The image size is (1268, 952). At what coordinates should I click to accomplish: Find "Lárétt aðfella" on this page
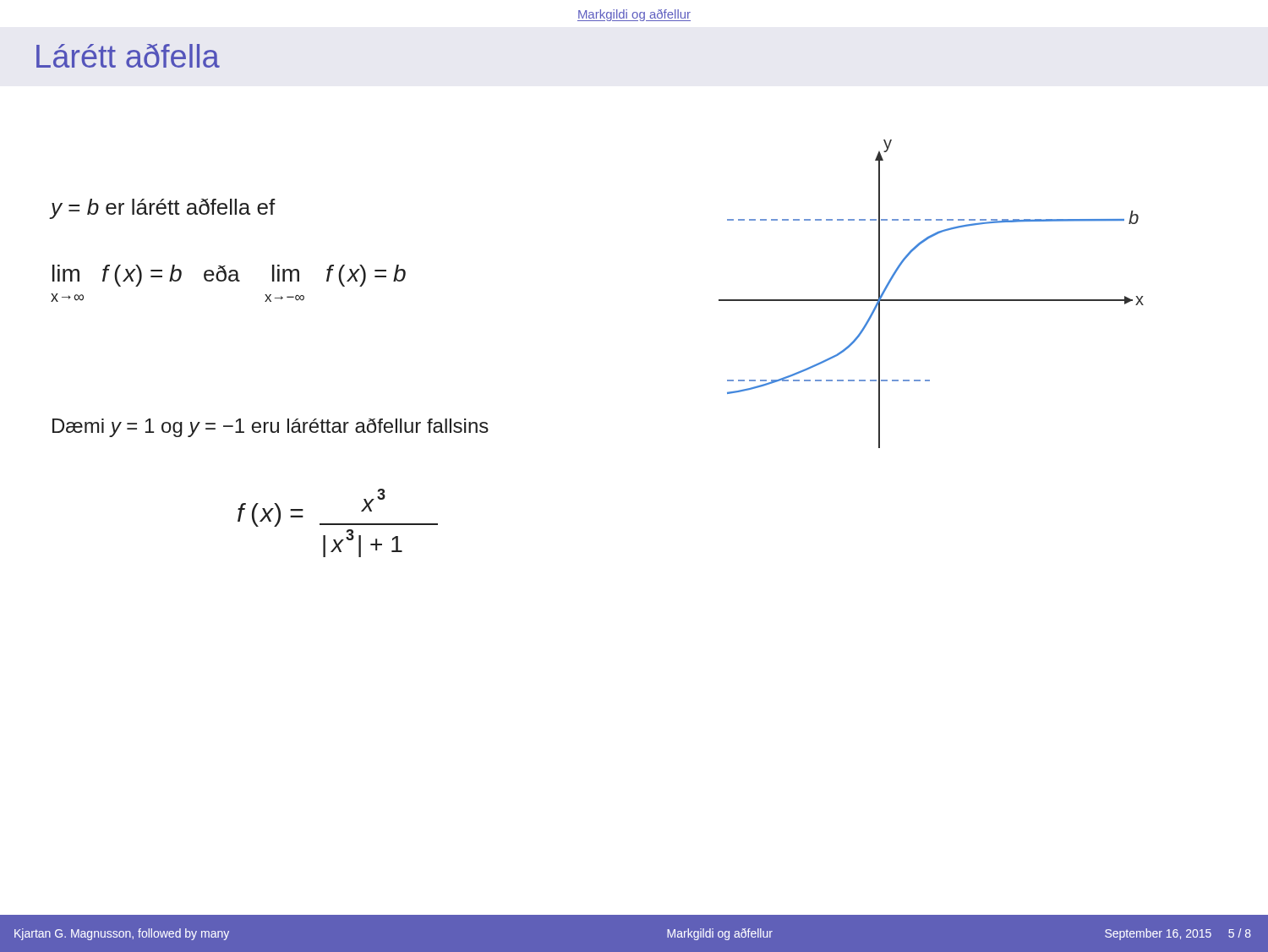[x=127, y=57]
